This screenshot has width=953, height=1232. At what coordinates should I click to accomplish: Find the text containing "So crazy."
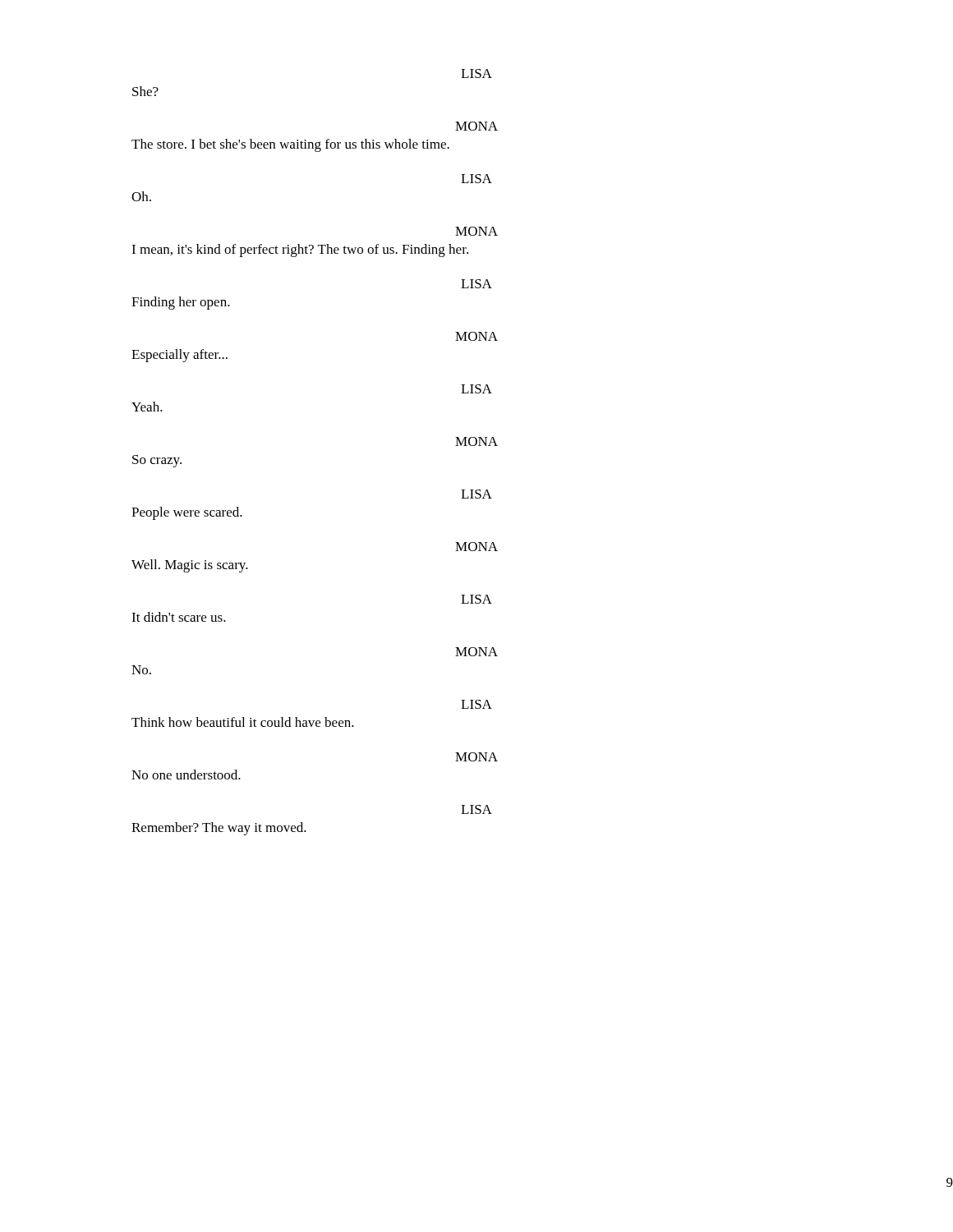point(157,460)
